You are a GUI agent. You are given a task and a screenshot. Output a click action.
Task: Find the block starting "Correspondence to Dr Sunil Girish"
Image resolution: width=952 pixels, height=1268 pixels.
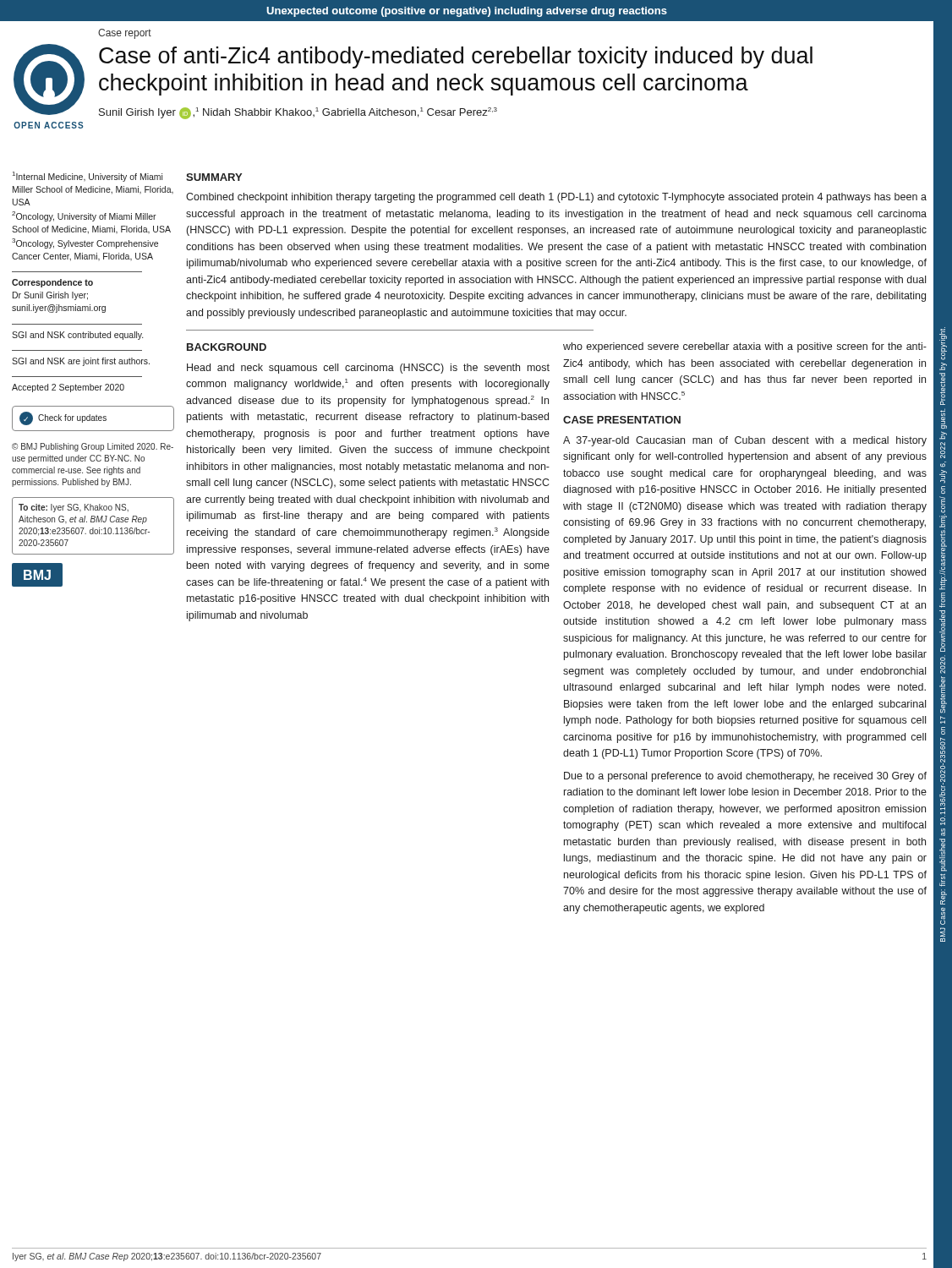click(x=59, y=295)
